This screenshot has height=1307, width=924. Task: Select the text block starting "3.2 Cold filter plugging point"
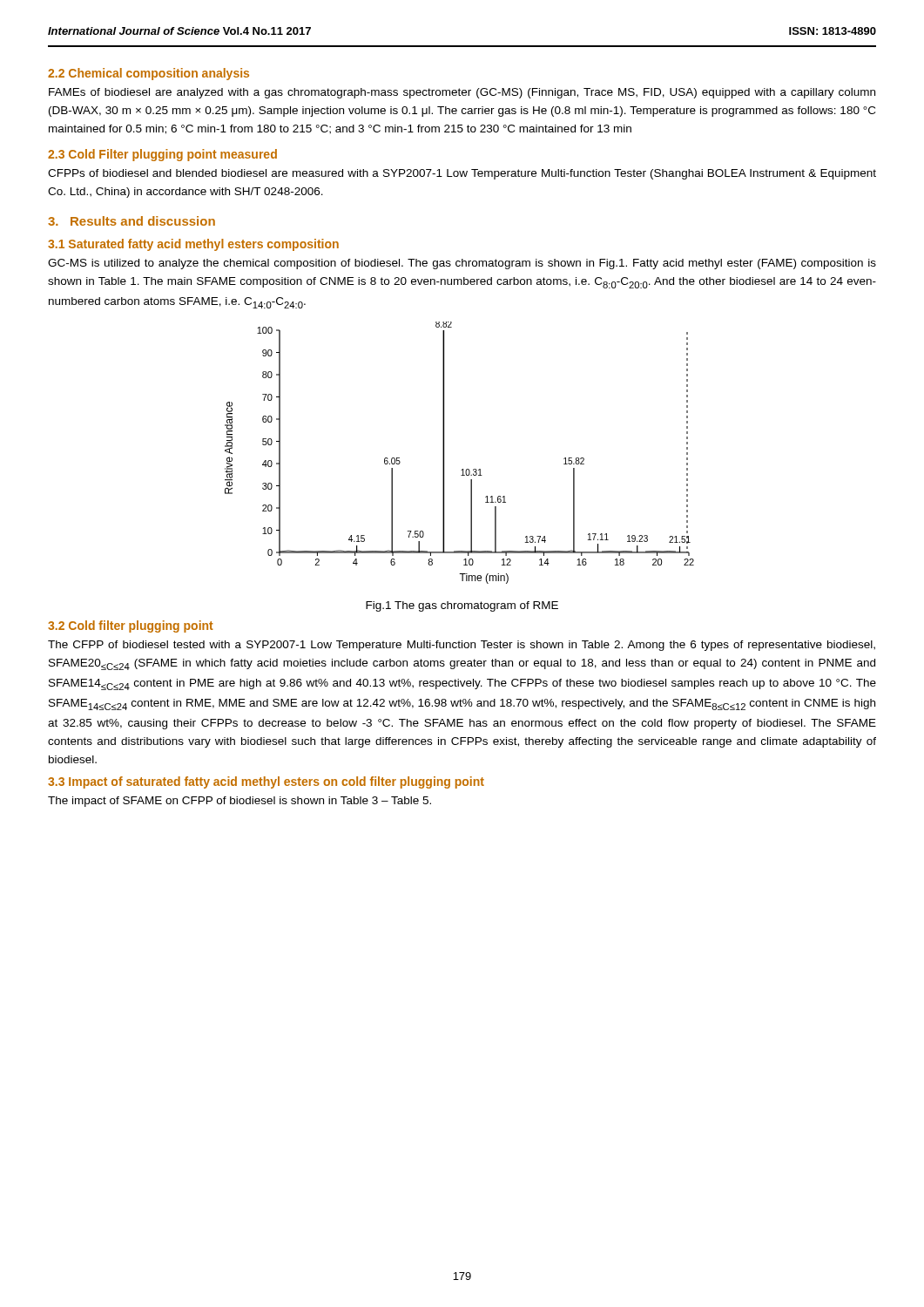coord(131,625)
